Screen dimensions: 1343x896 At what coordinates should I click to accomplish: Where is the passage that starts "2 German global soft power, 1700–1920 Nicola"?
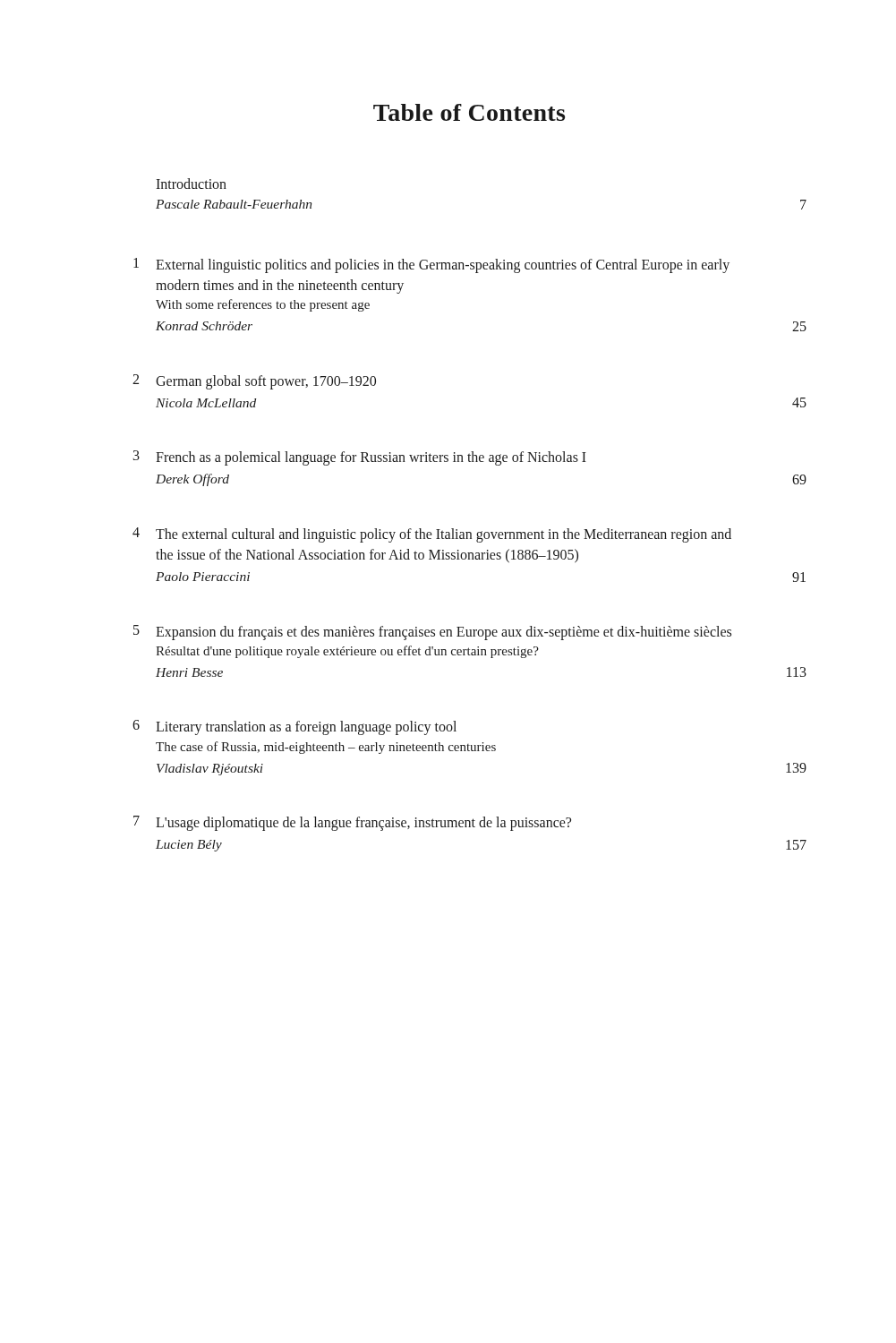254,382
